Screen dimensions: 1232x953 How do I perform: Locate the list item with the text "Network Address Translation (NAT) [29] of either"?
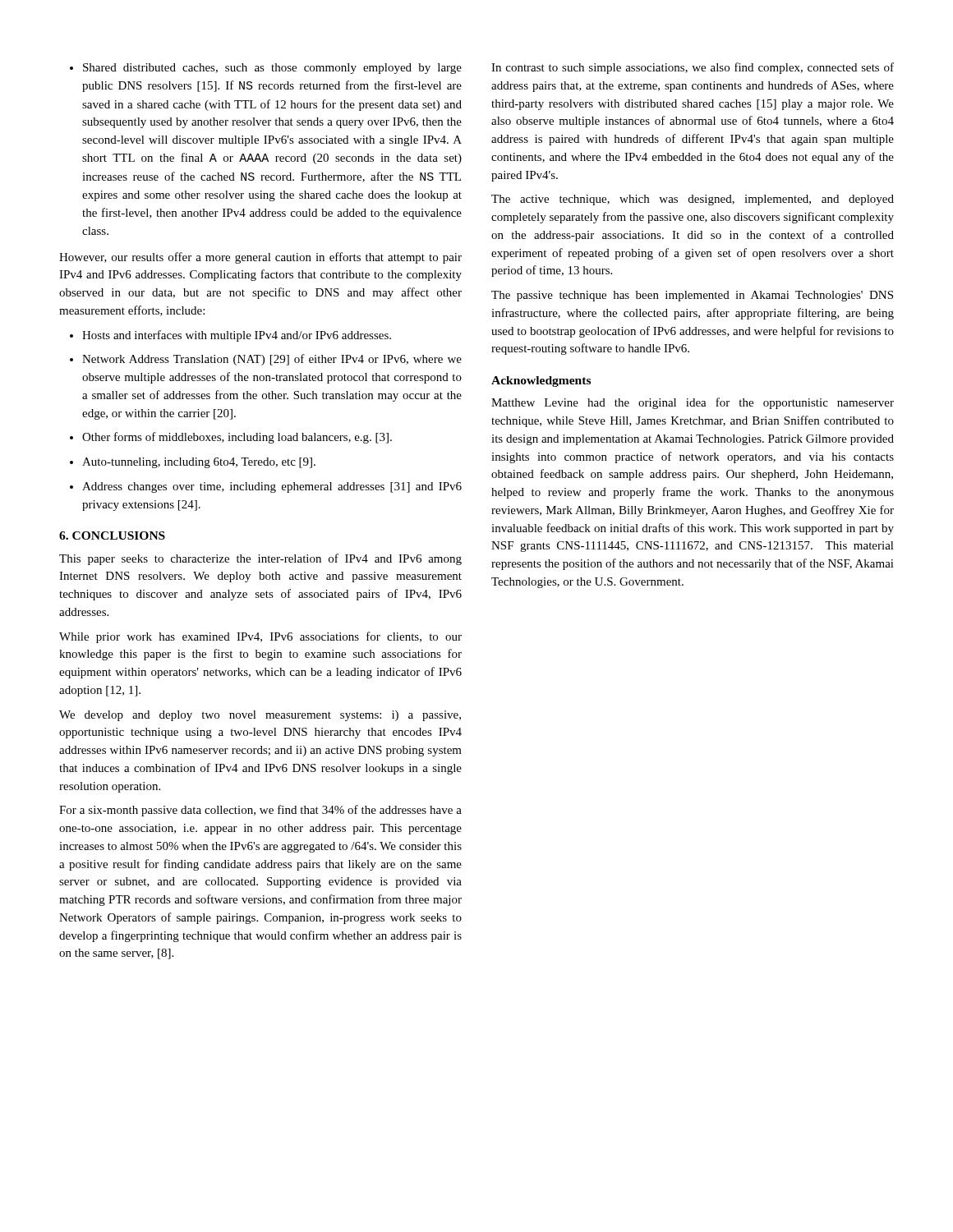click(x=260, y=387)
